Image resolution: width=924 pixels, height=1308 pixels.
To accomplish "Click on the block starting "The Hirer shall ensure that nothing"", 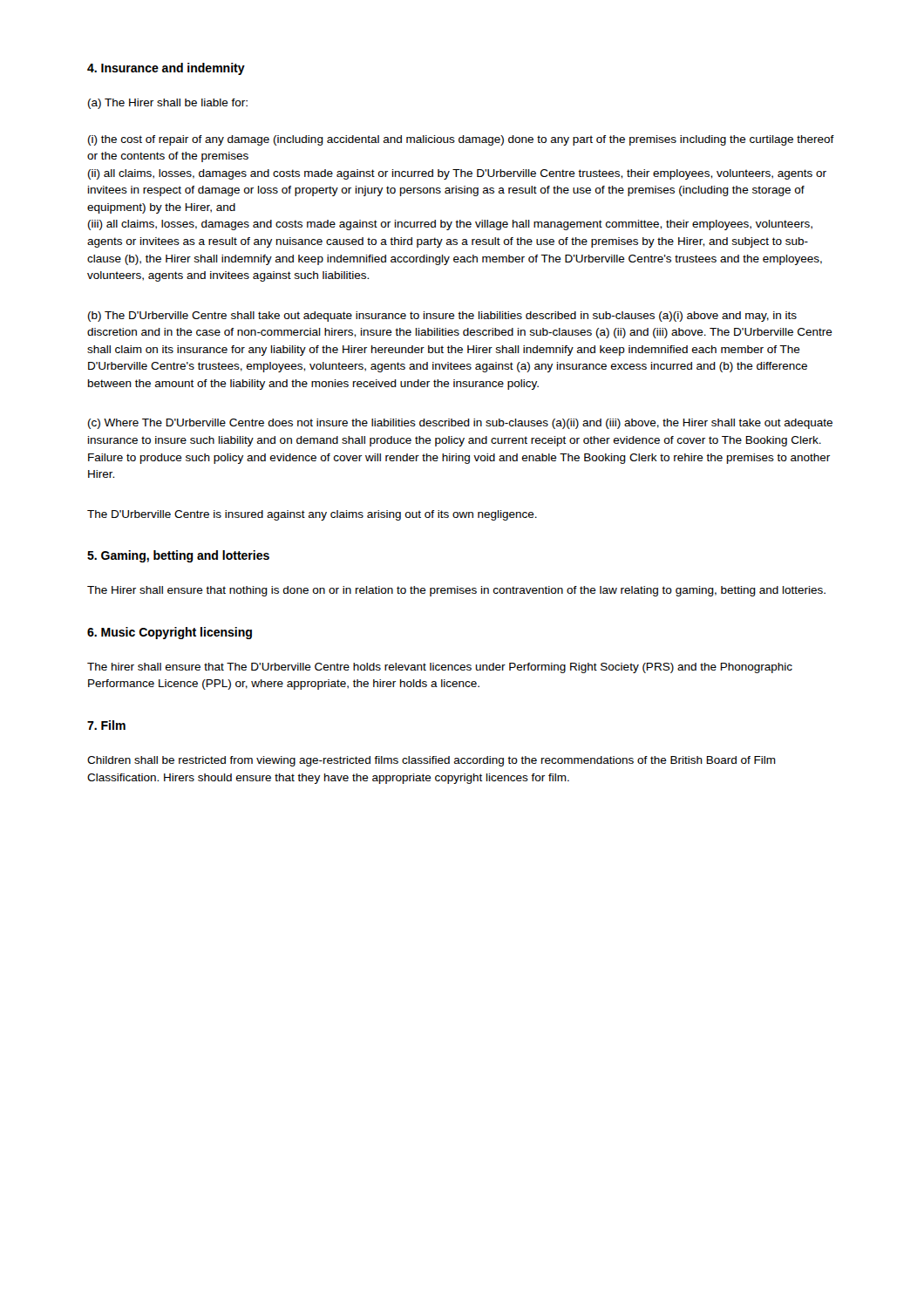I will click(457, 590).
